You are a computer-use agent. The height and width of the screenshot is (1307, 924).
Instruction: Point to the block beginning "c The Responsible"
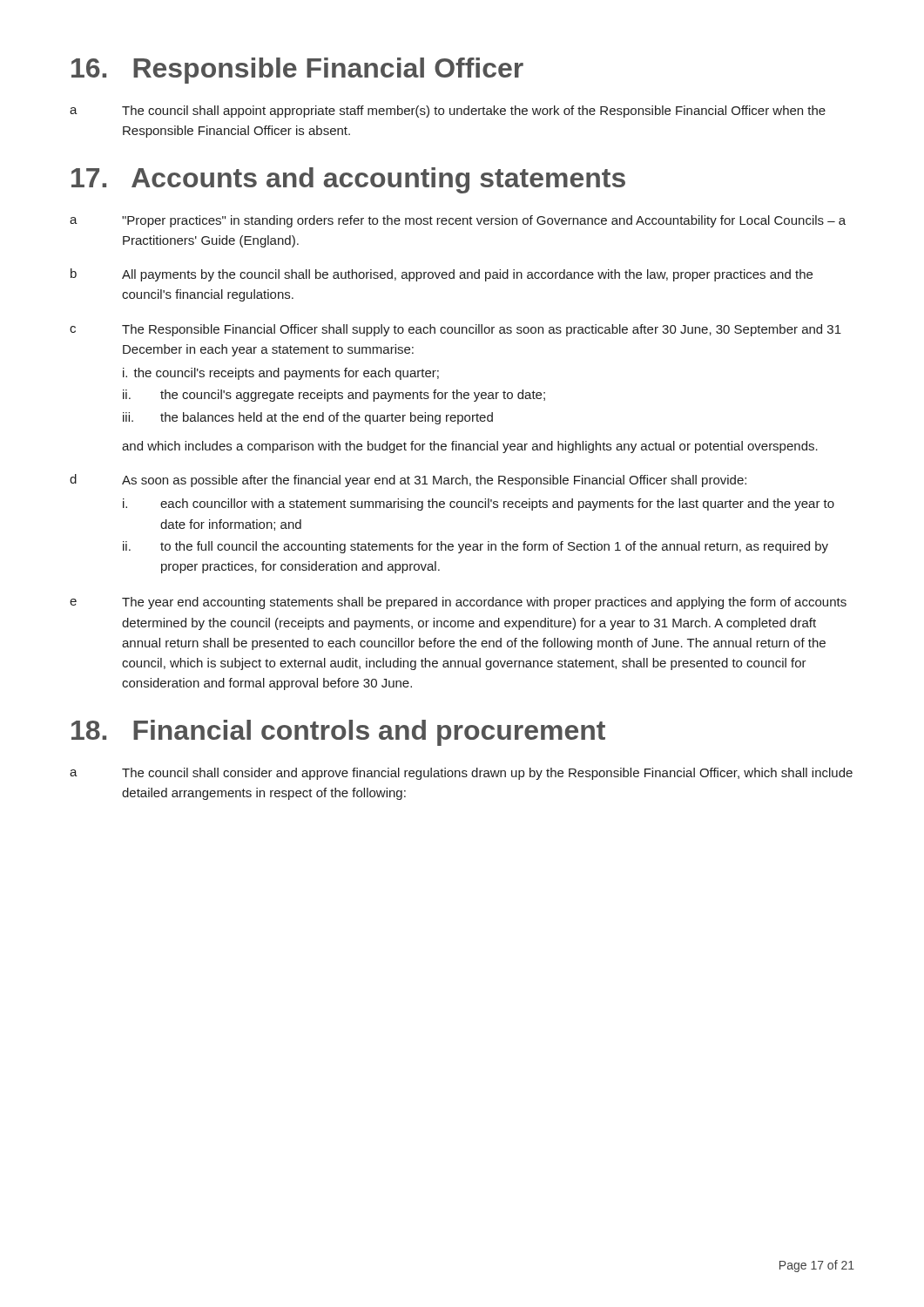462,387
